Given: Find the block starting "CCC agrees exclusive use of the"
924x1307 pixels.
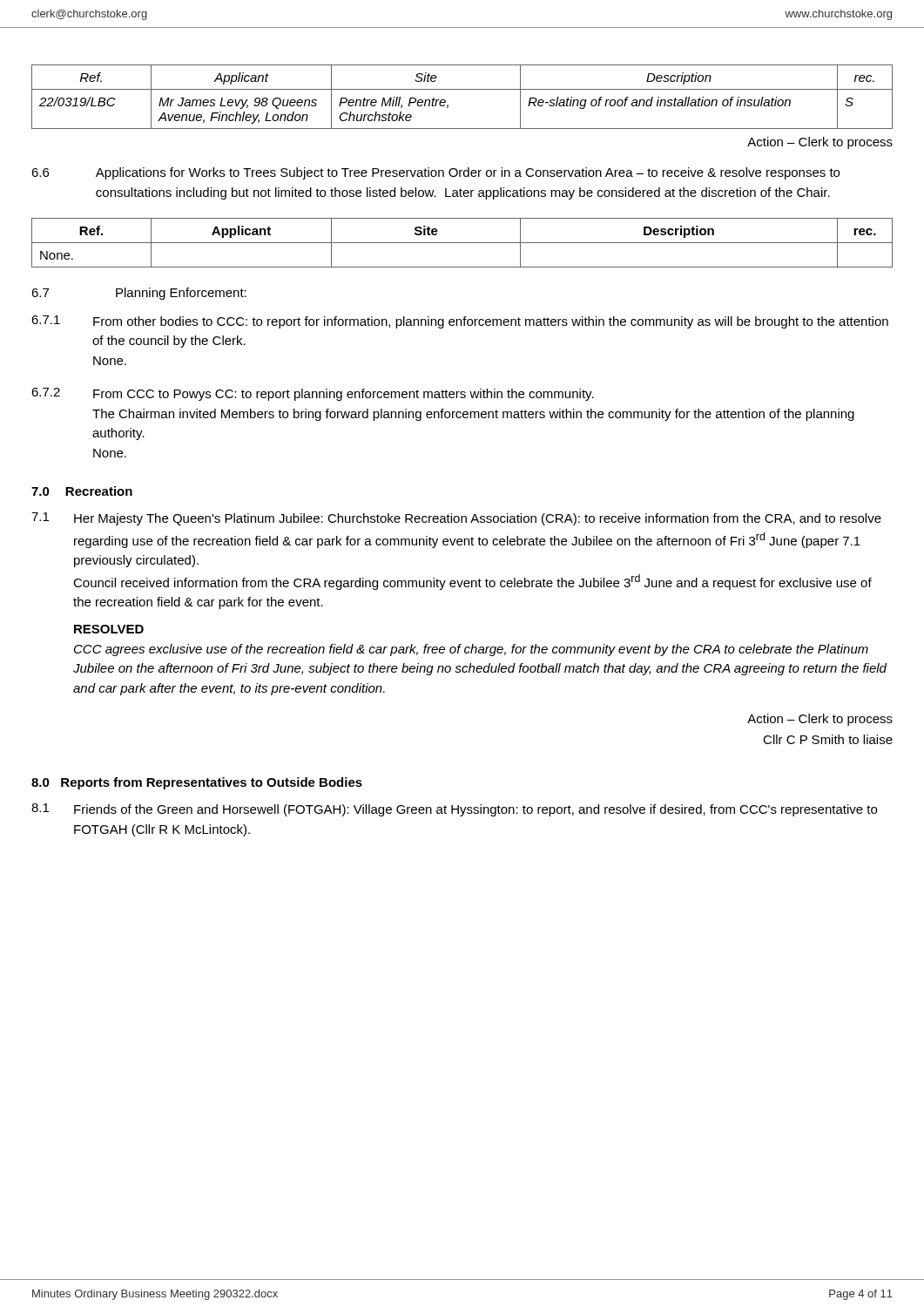Looking at the screenshot, I should [480, 668].
